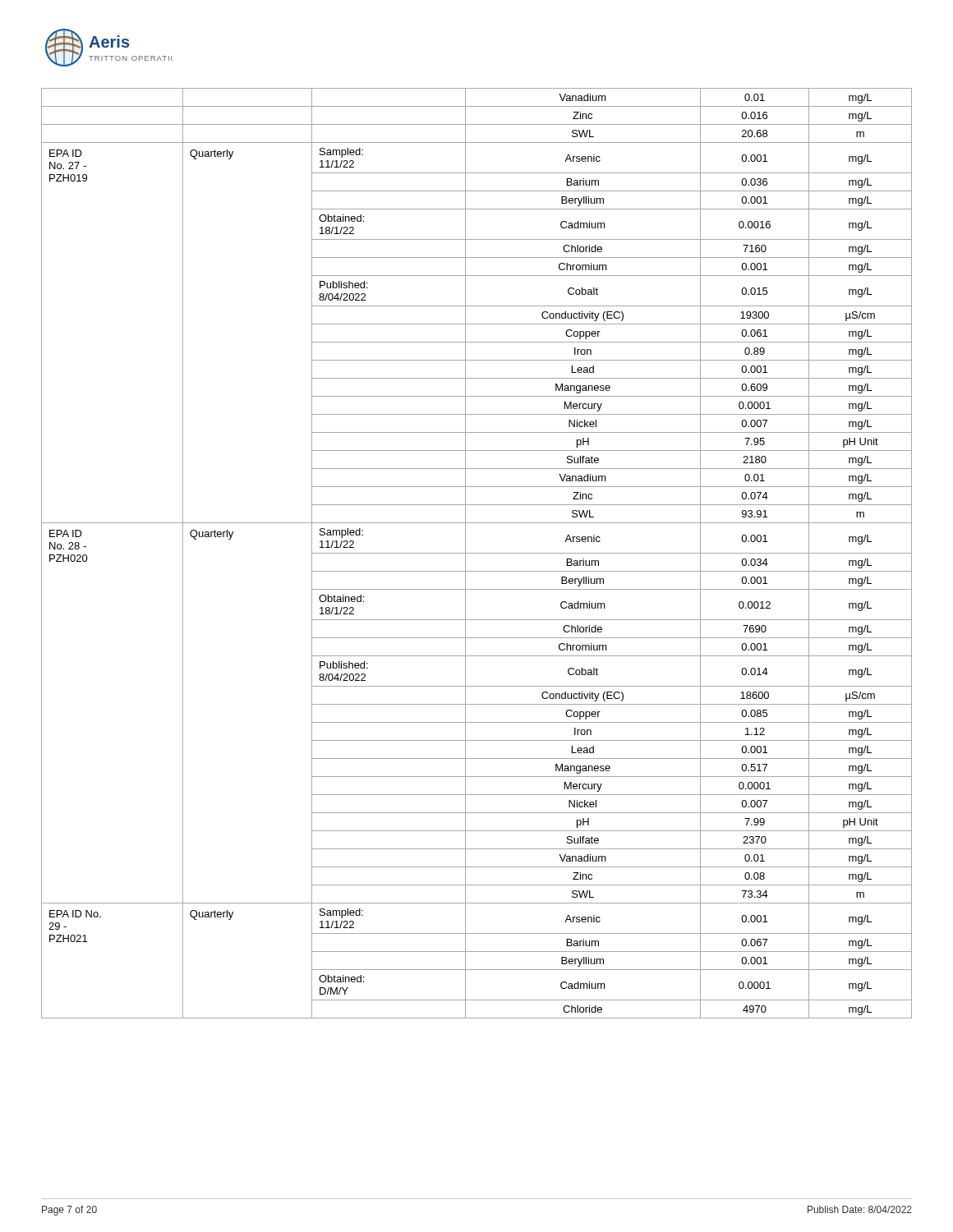
Task: Find the table that mentions "Sampled: 11/1/22"
Action: [476, 553]
